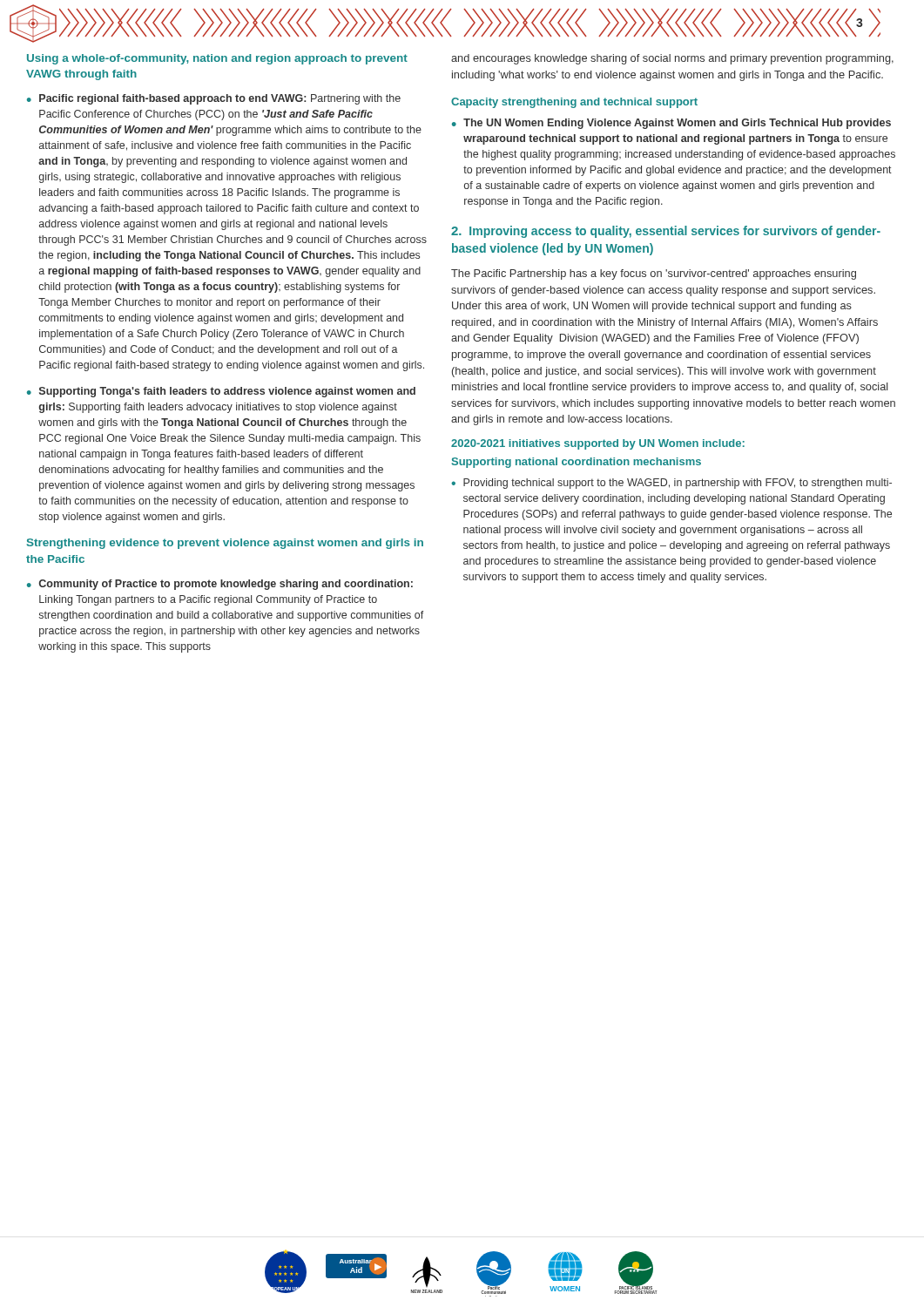Select the section header containing "2020-2021 initiatives supported"
The width and height of the screenshot is (924, 1307).
pos(598,443)
